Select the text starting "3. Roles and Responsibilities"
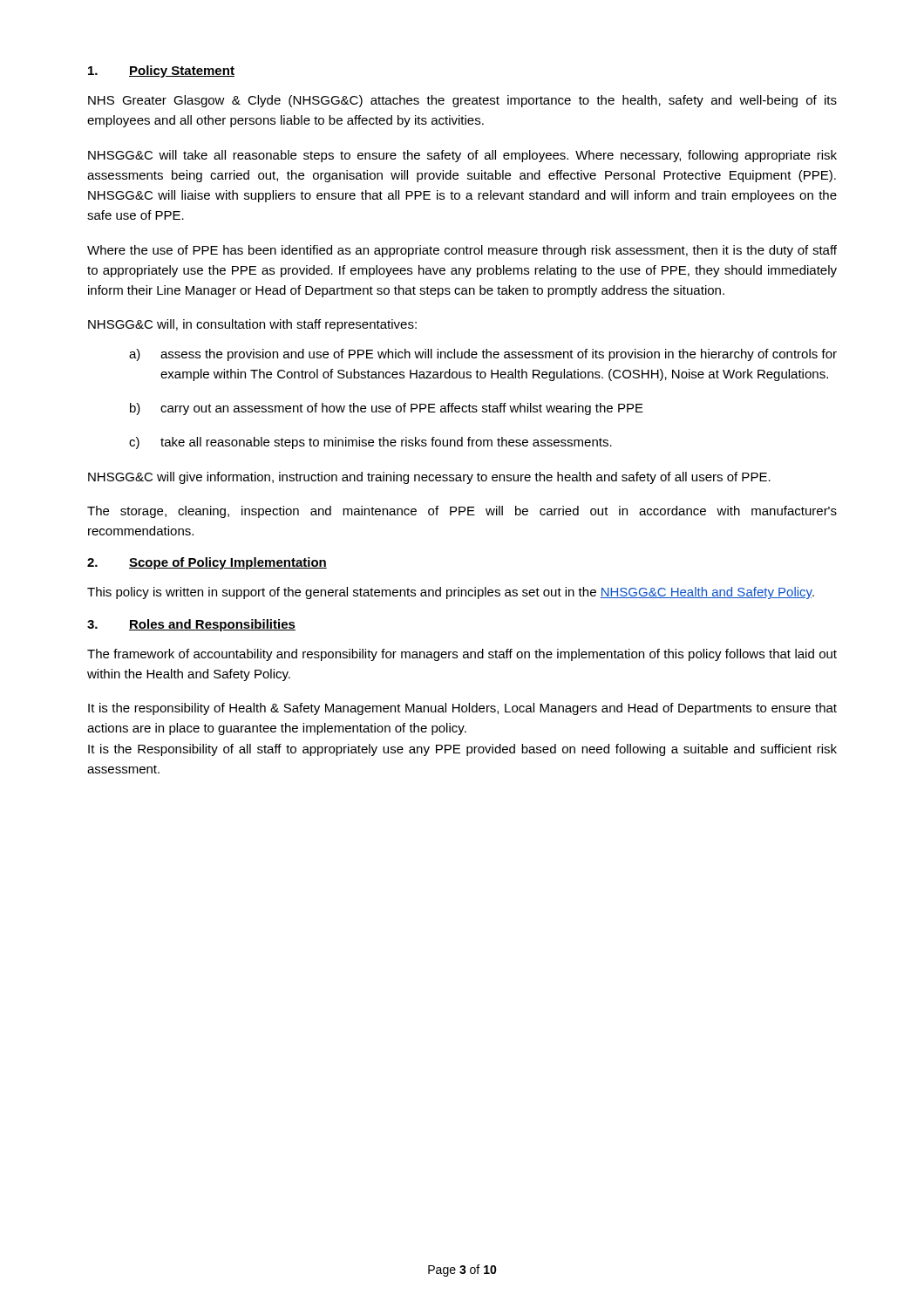The image size is (924, 1308). click(191, 623)
